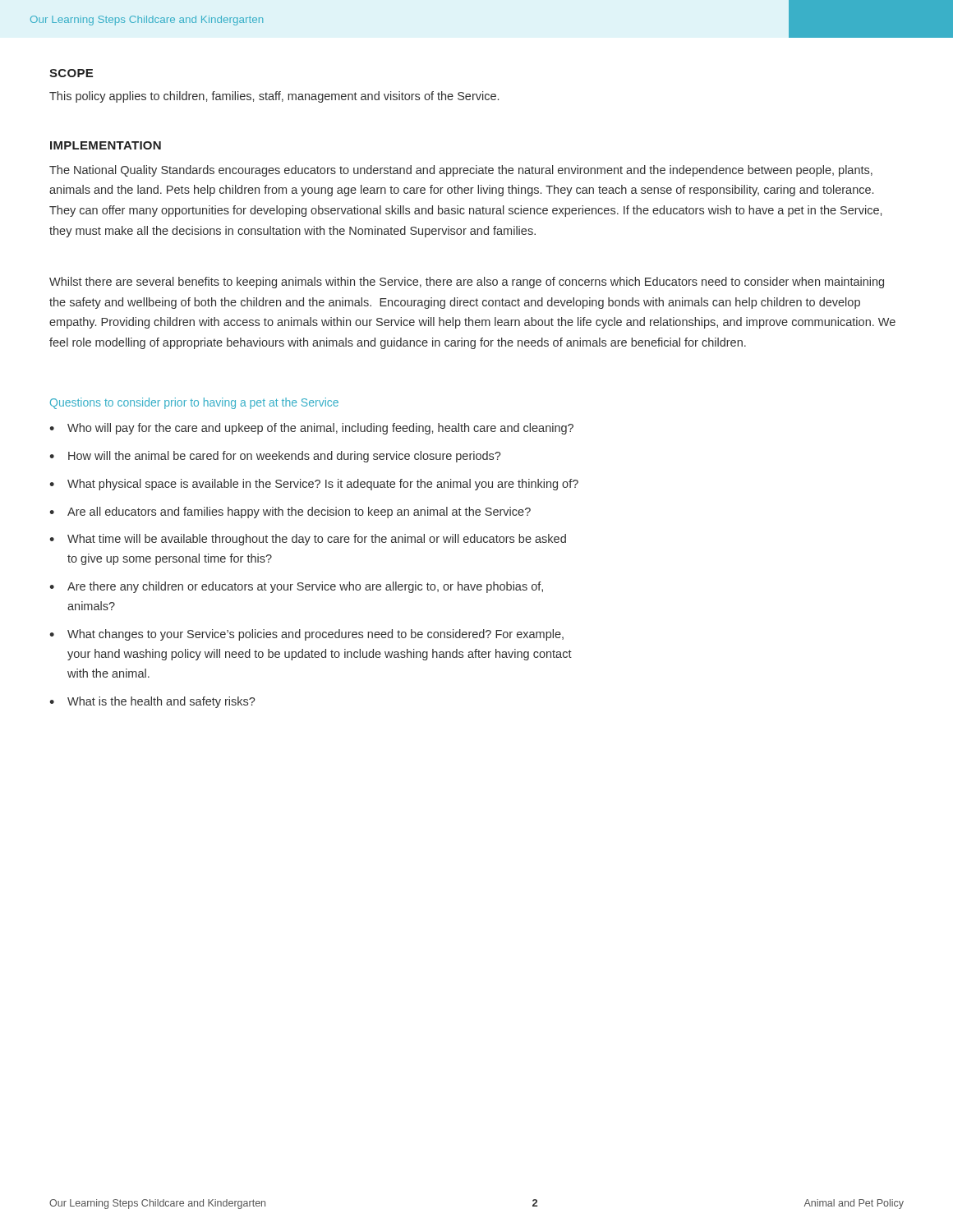This screenshot has height=1232, width=953.
Task: Point to the text block starting "• What changes to your"
Action: (476, 655)
